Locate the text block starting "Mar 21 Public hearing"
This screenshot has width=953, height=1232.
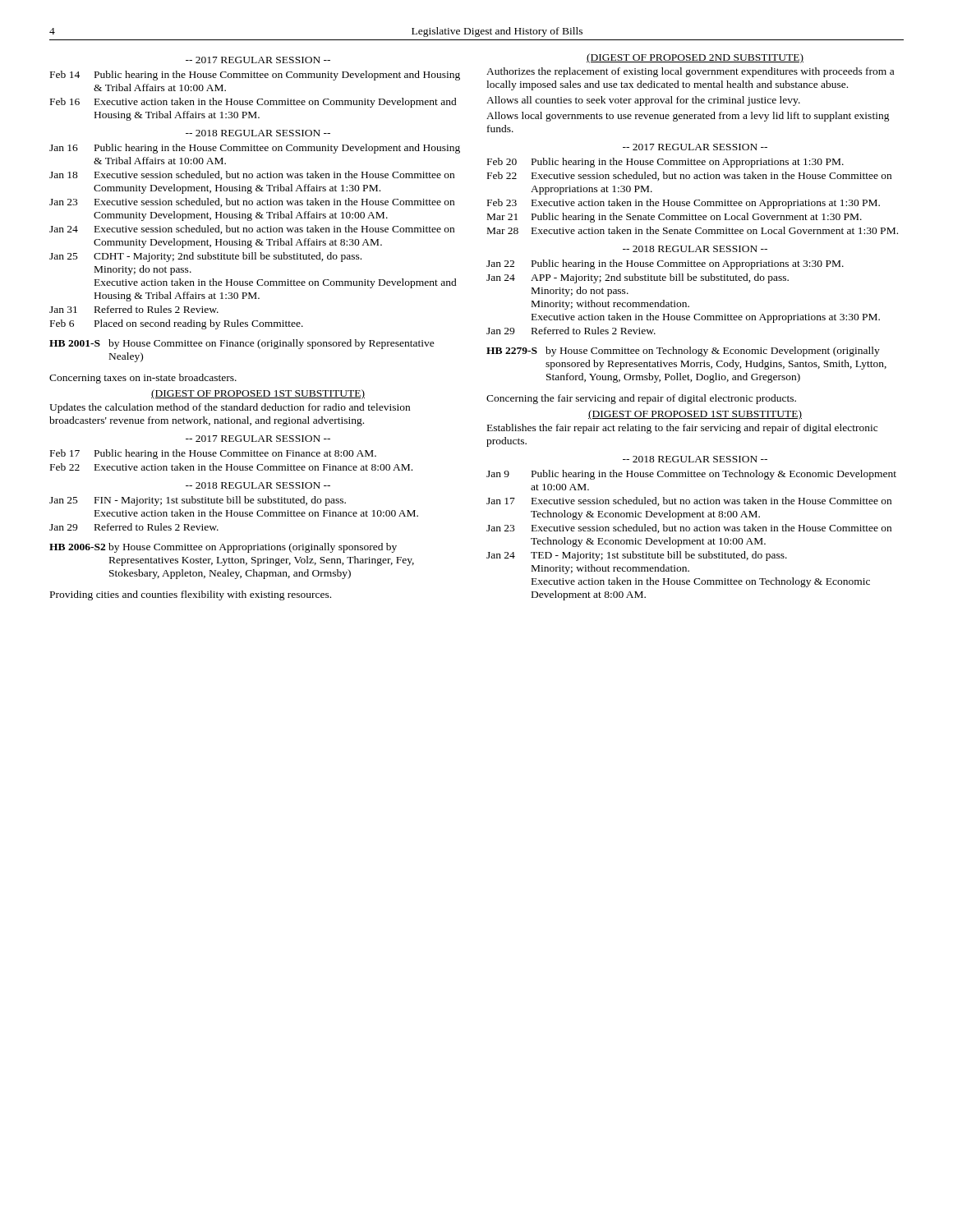coord(695,217)
